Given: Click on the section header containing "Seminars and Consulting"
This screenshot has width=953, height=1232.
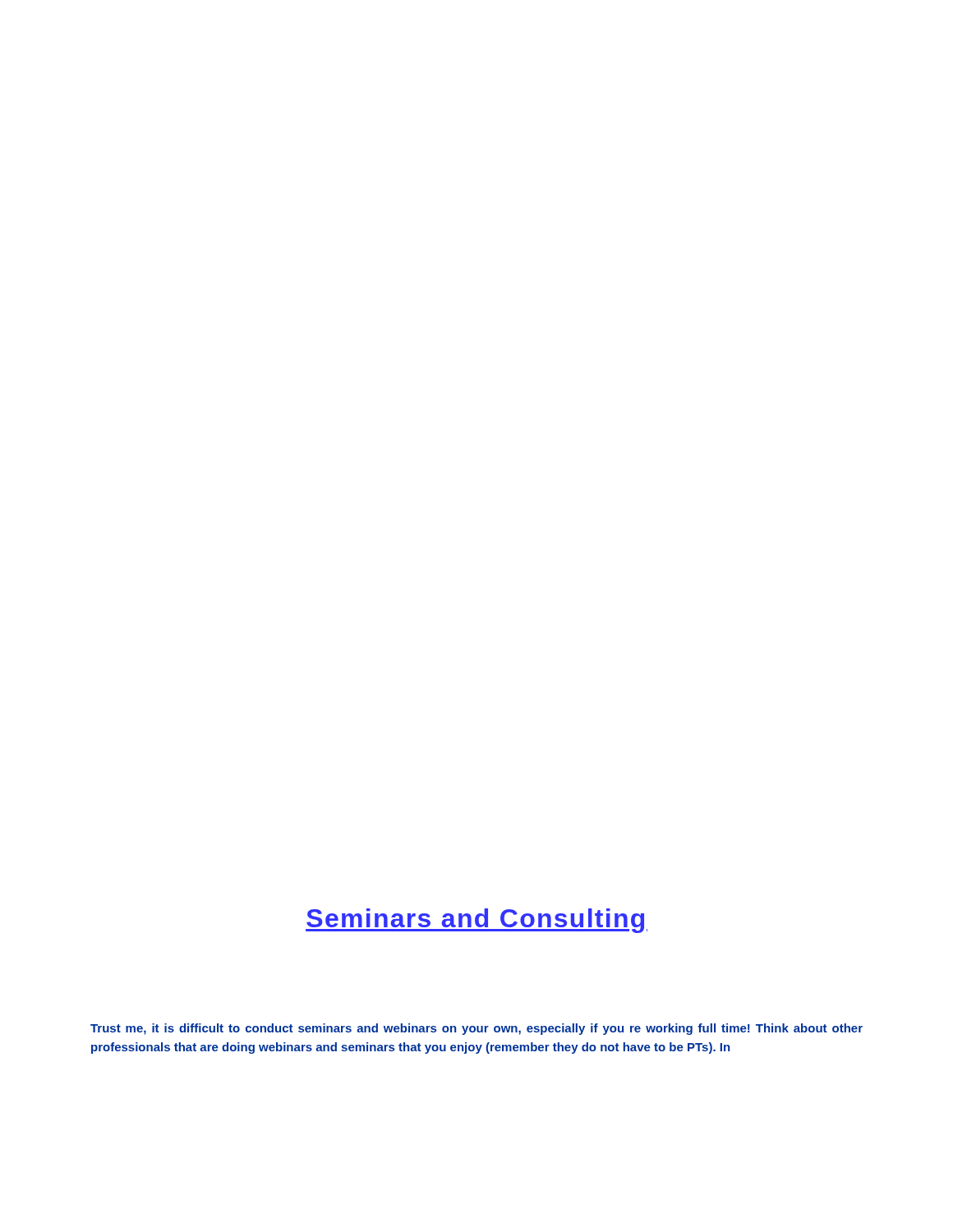Looking at the screenshot, I should tap(476, 918).
